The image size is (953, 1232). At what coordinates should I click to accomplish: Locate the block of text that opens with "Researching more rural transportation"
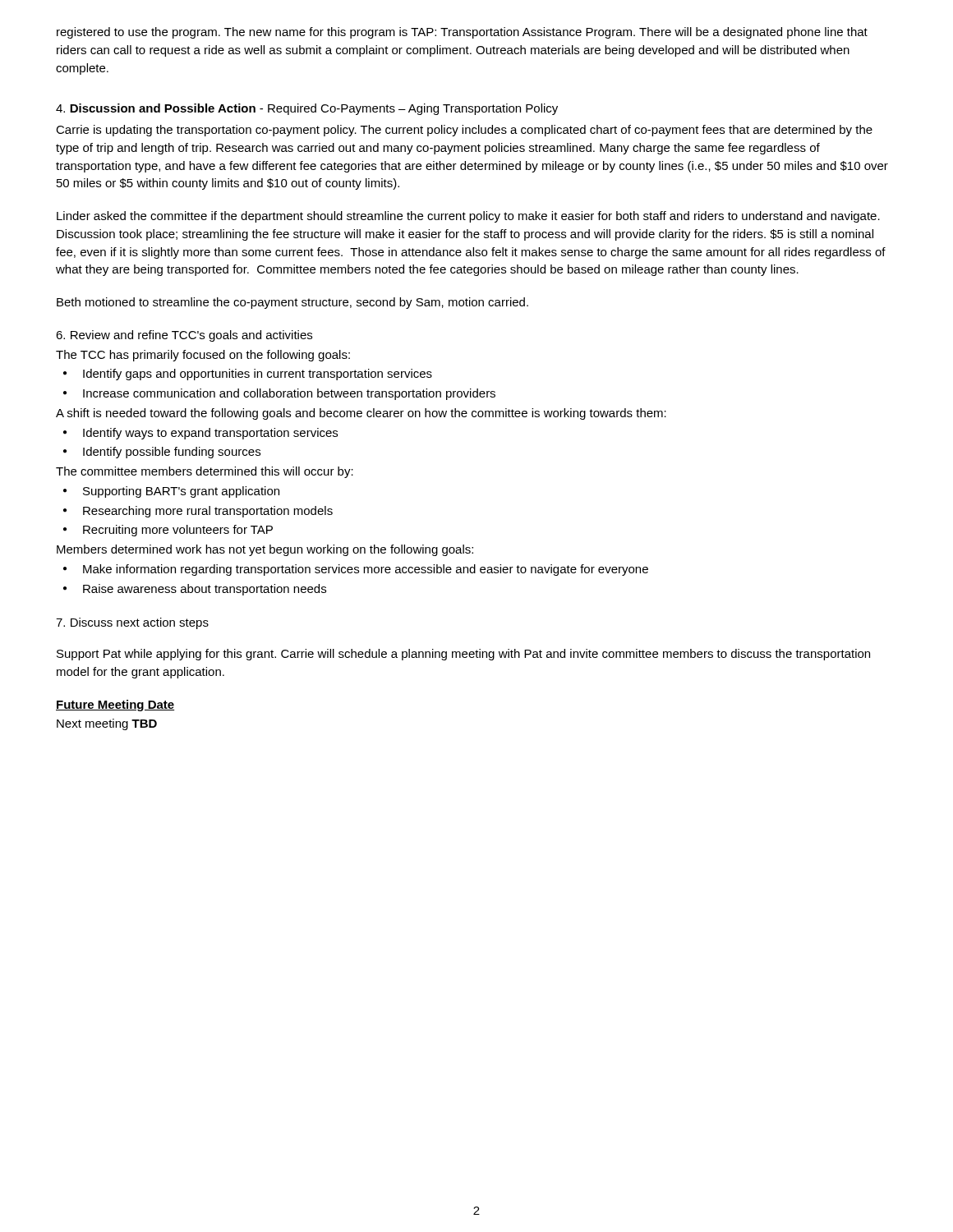click(198, 512)
